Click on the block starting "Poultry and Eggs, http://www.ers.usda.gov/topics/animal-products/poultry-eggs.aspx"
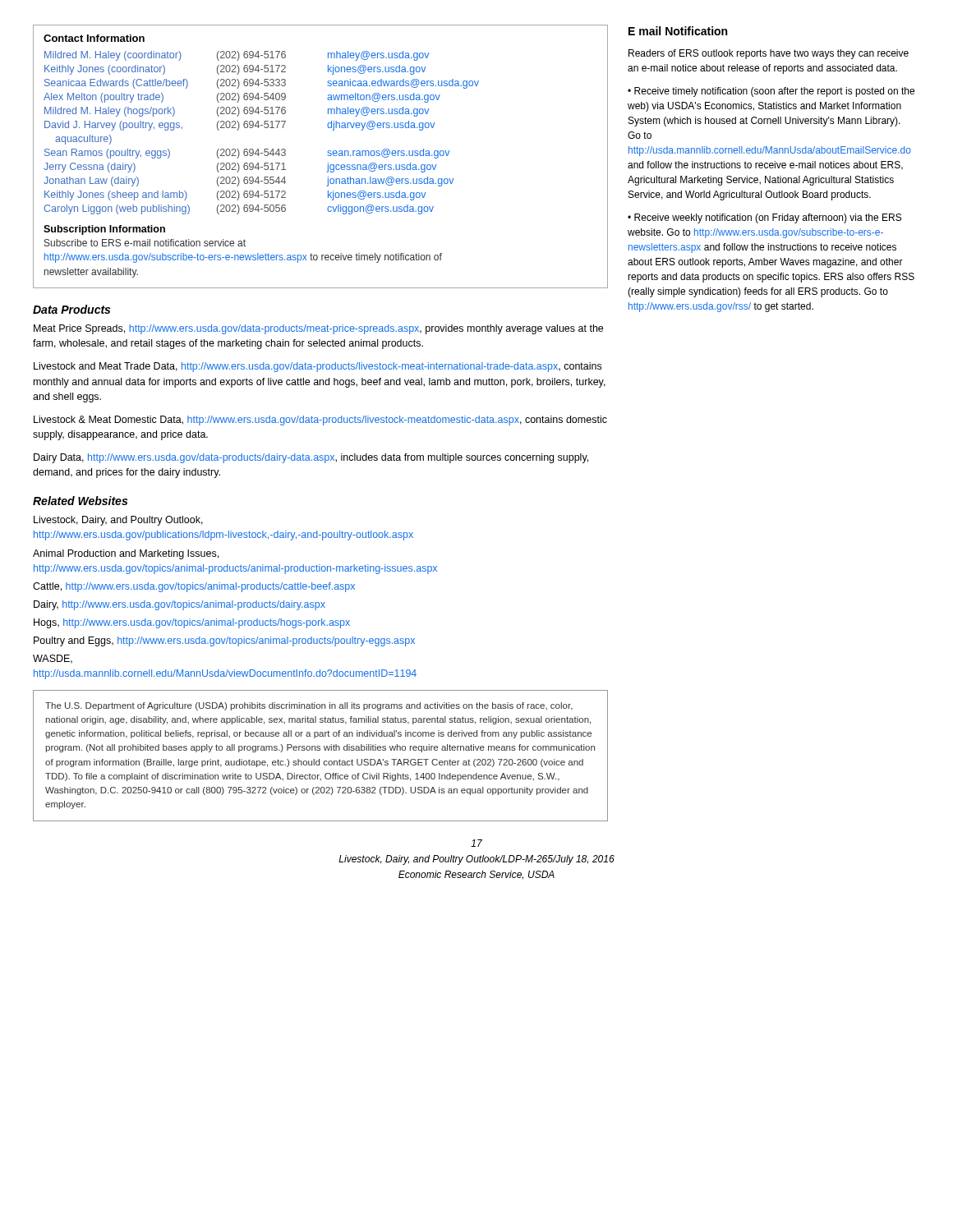This screenshot has width=953, height=1232. click(224, 641)
